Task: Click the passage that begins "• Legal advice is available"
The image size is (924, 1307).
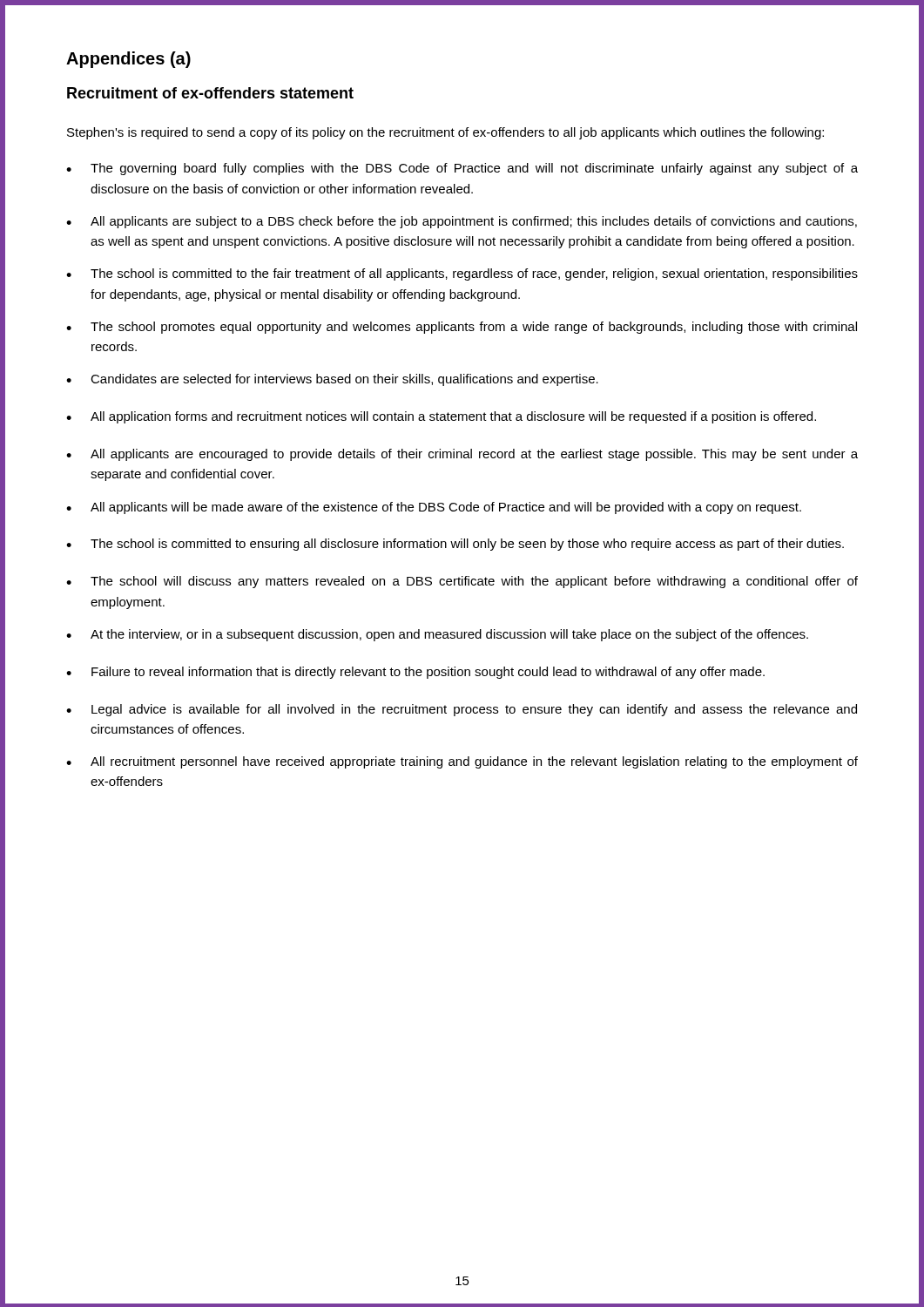Action: pyautogui.click(x=462, y=719)
